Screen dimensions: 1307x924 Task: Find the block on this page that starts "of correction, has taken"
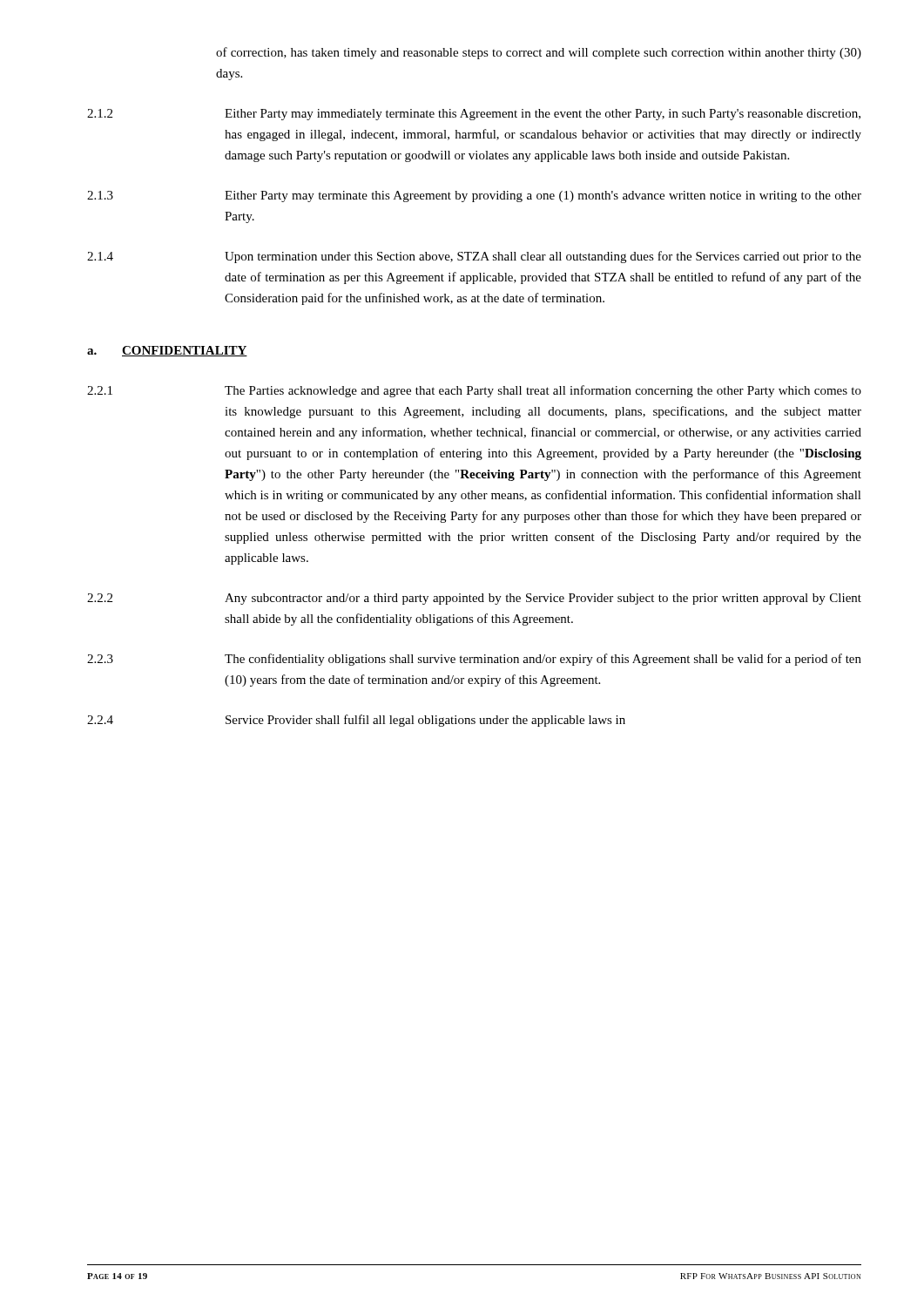tap(539, 63)
